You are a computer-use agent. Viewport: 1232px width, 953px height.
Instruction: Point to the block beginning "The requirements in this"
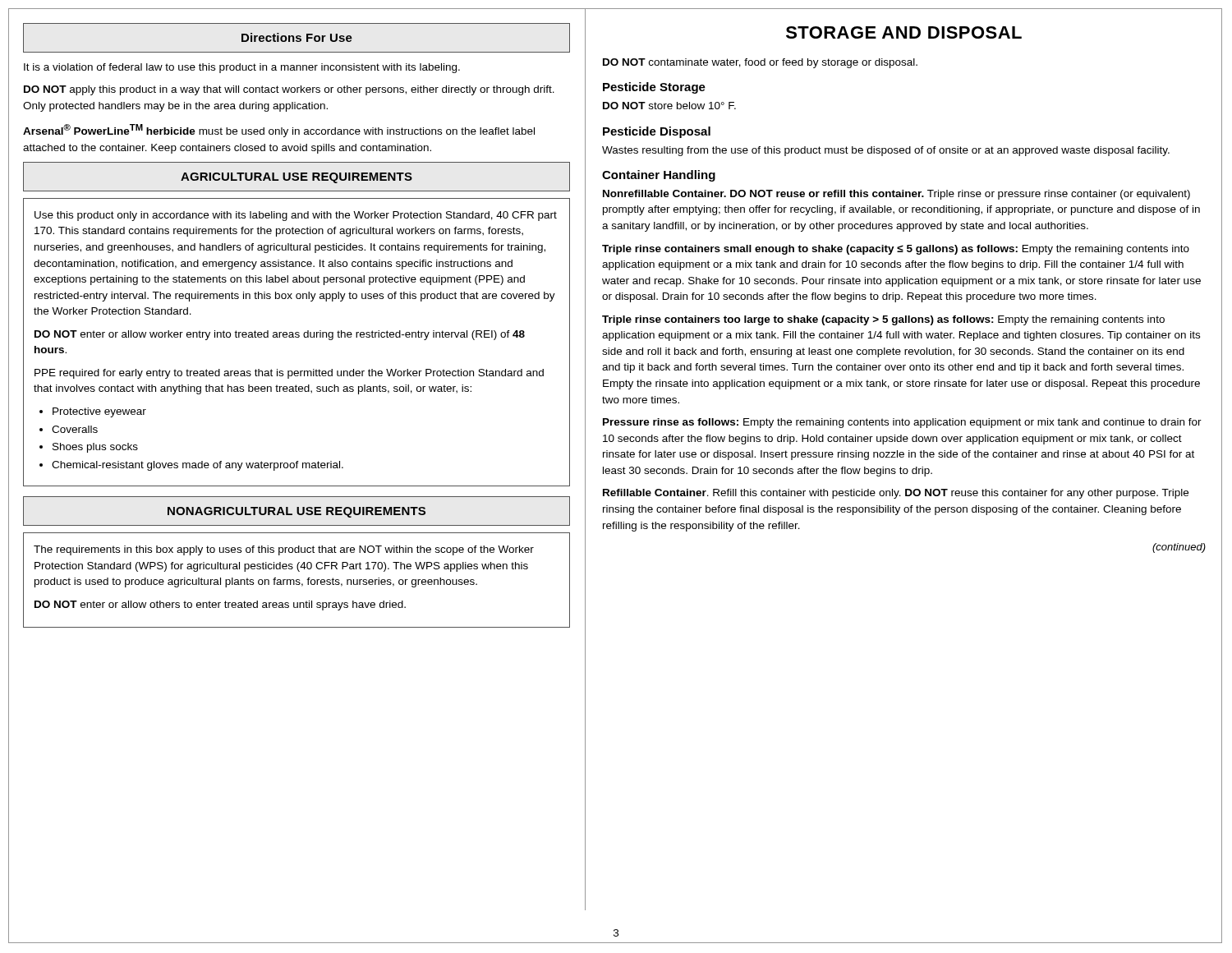[x=296, y=566]
